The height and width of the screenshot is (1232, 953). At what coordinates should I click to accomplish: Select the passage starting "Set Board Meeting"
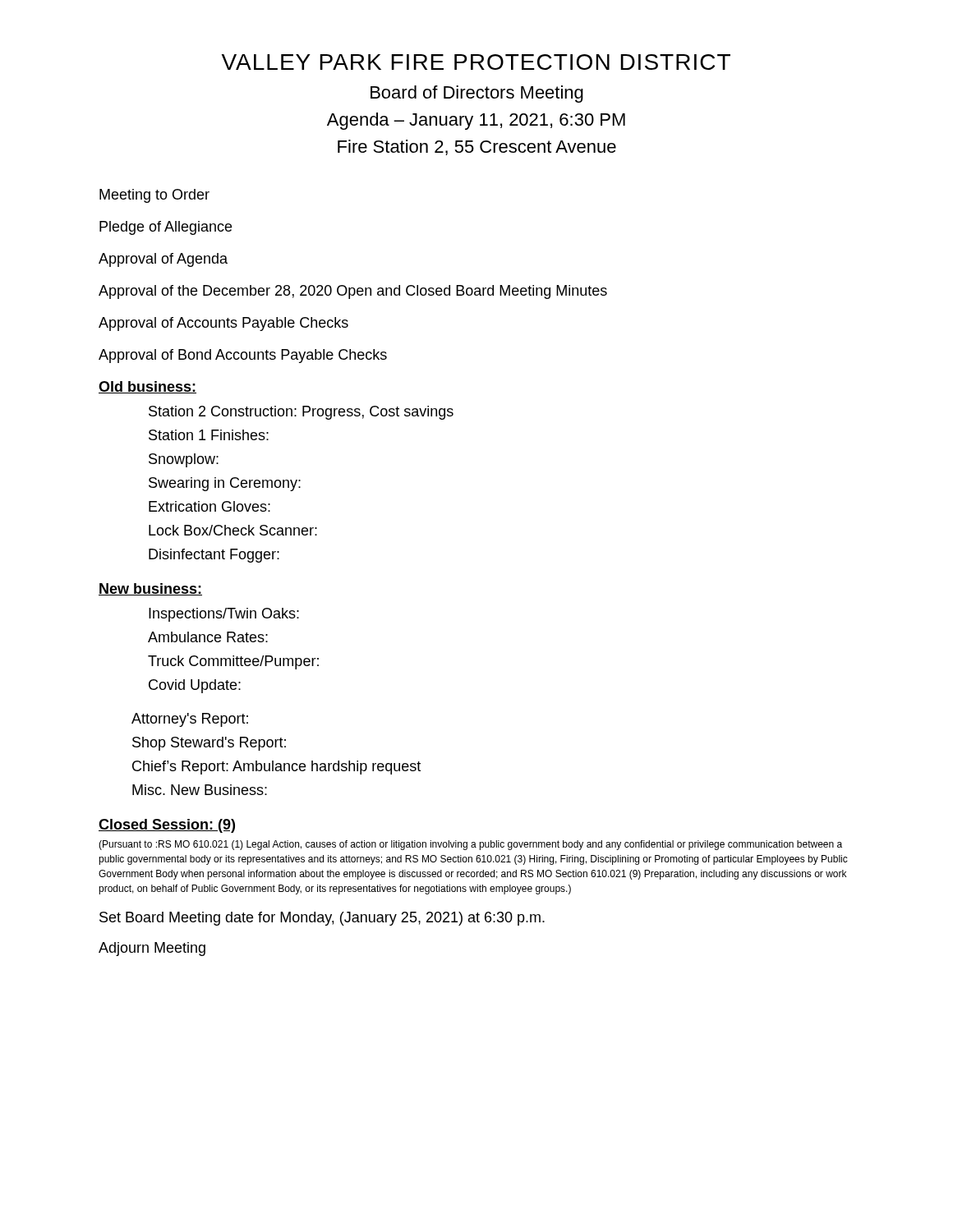322,917
